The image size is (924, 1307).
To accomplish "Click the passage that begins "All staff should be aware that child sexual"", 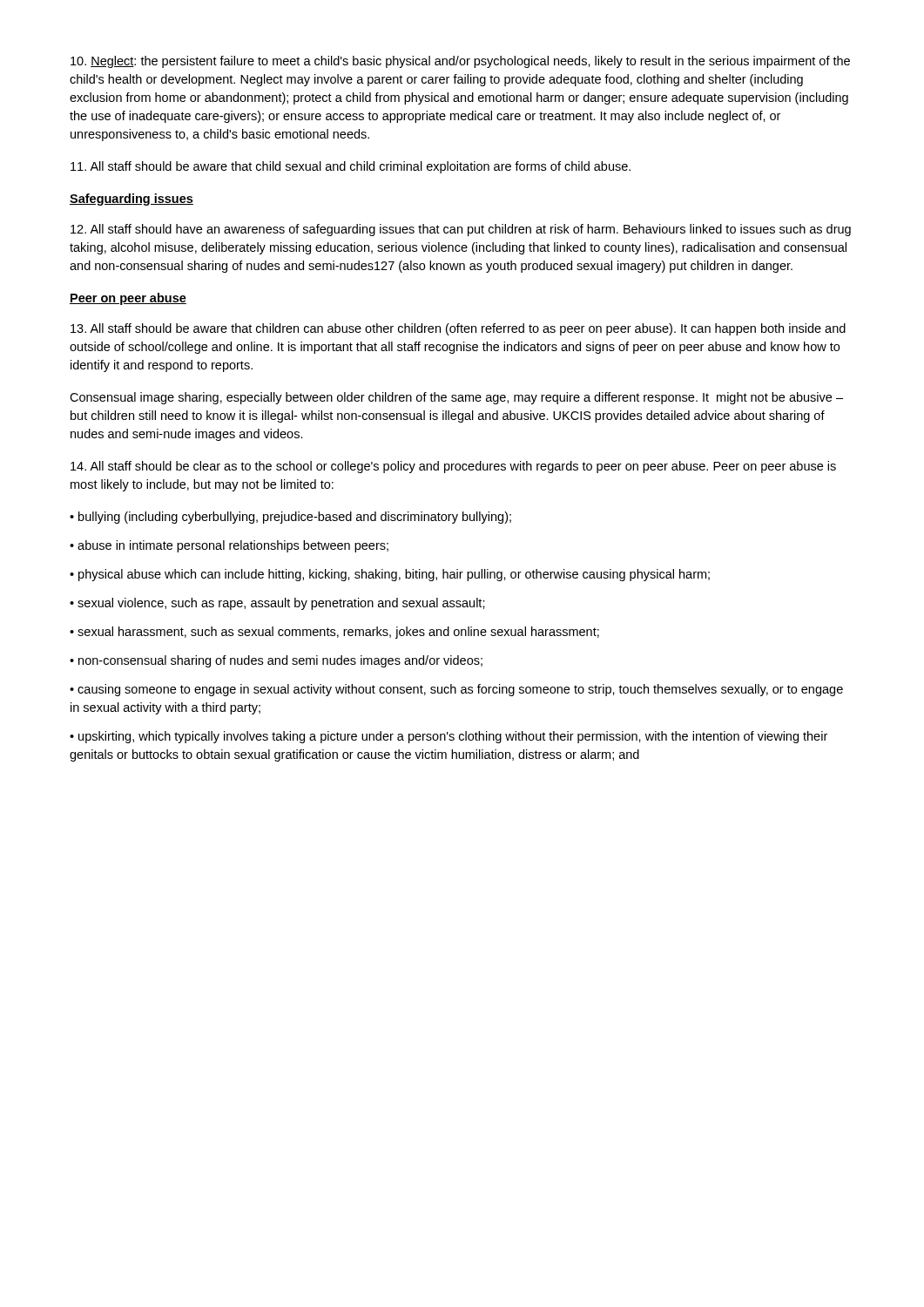I will (351, 167).
